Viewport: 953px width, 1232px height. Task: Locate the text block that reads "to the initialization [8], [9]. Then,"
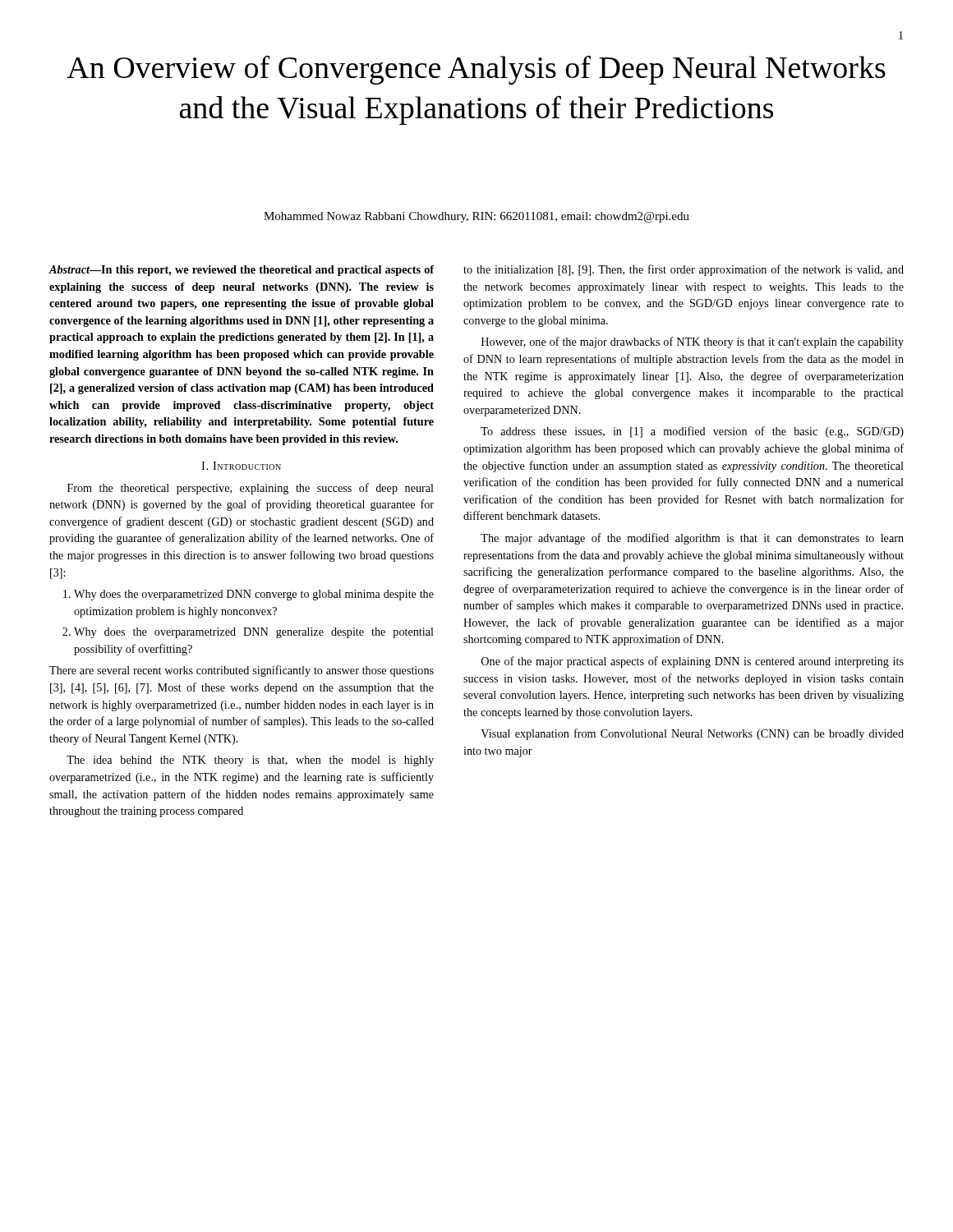684,510
